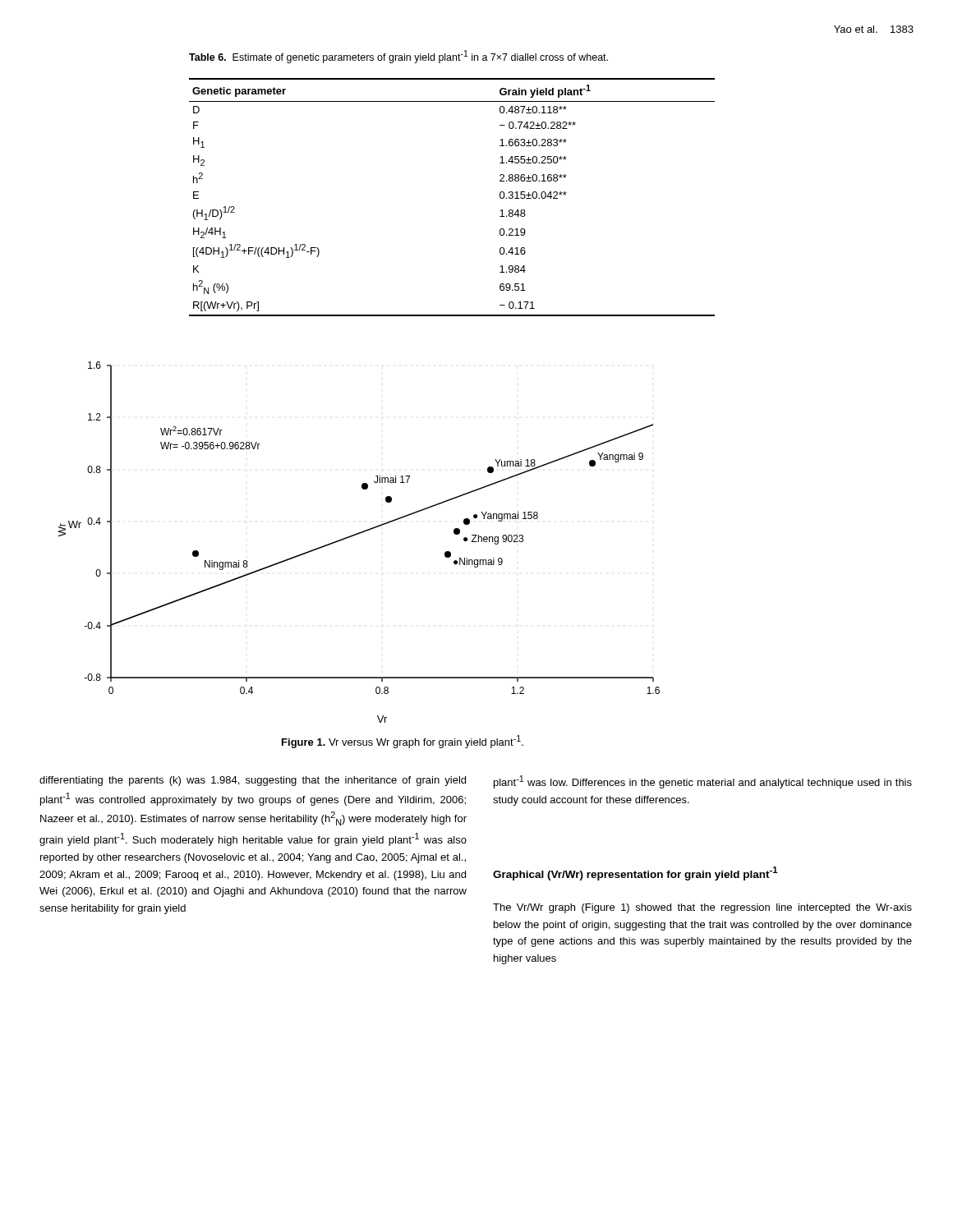Click on the caption with the text "Figure 1. Vr versus Wr graph"

click(403, 741)
